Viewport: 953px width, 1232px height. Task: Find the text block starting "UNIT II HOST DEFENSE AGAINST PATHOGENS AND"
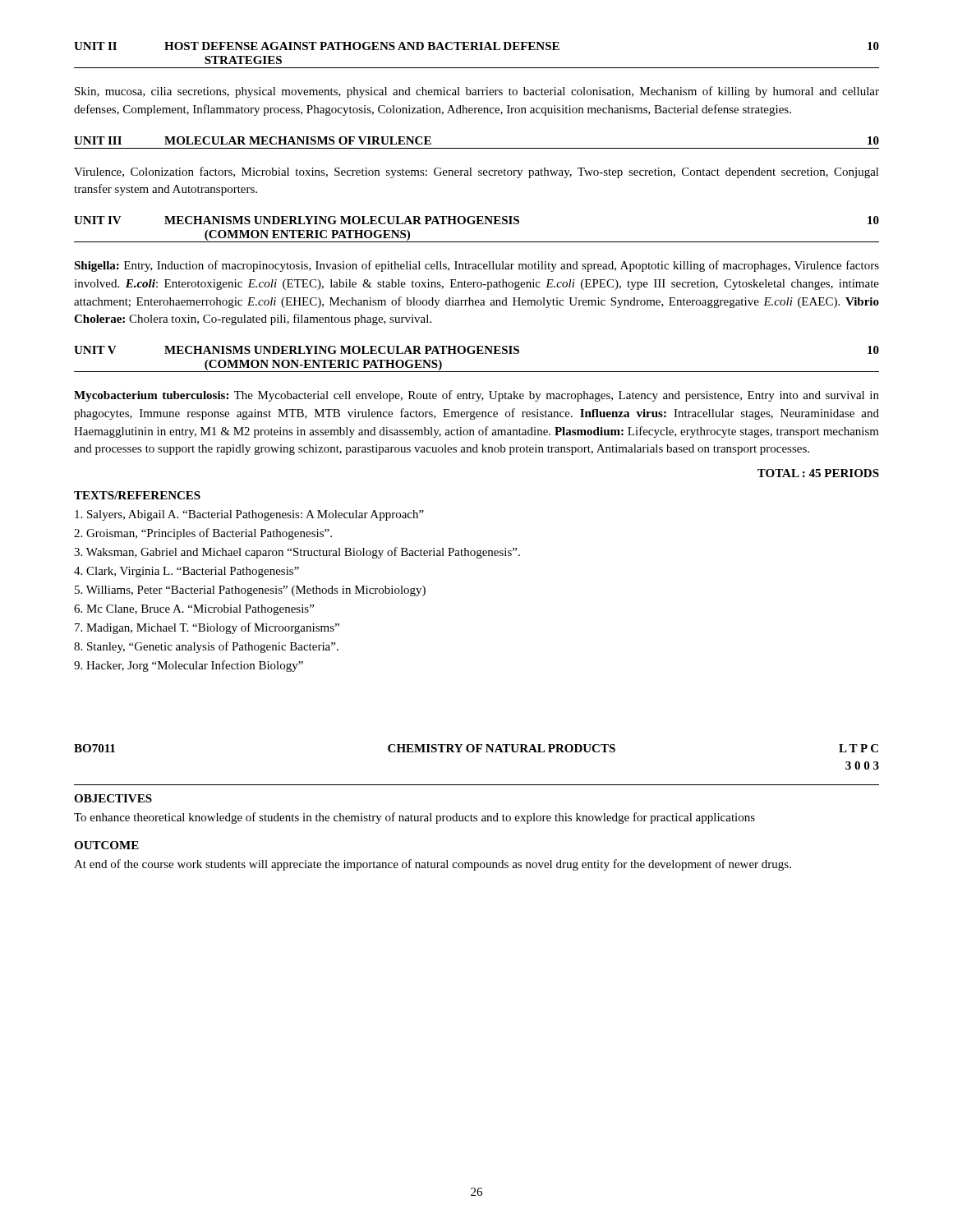(476, 54)
